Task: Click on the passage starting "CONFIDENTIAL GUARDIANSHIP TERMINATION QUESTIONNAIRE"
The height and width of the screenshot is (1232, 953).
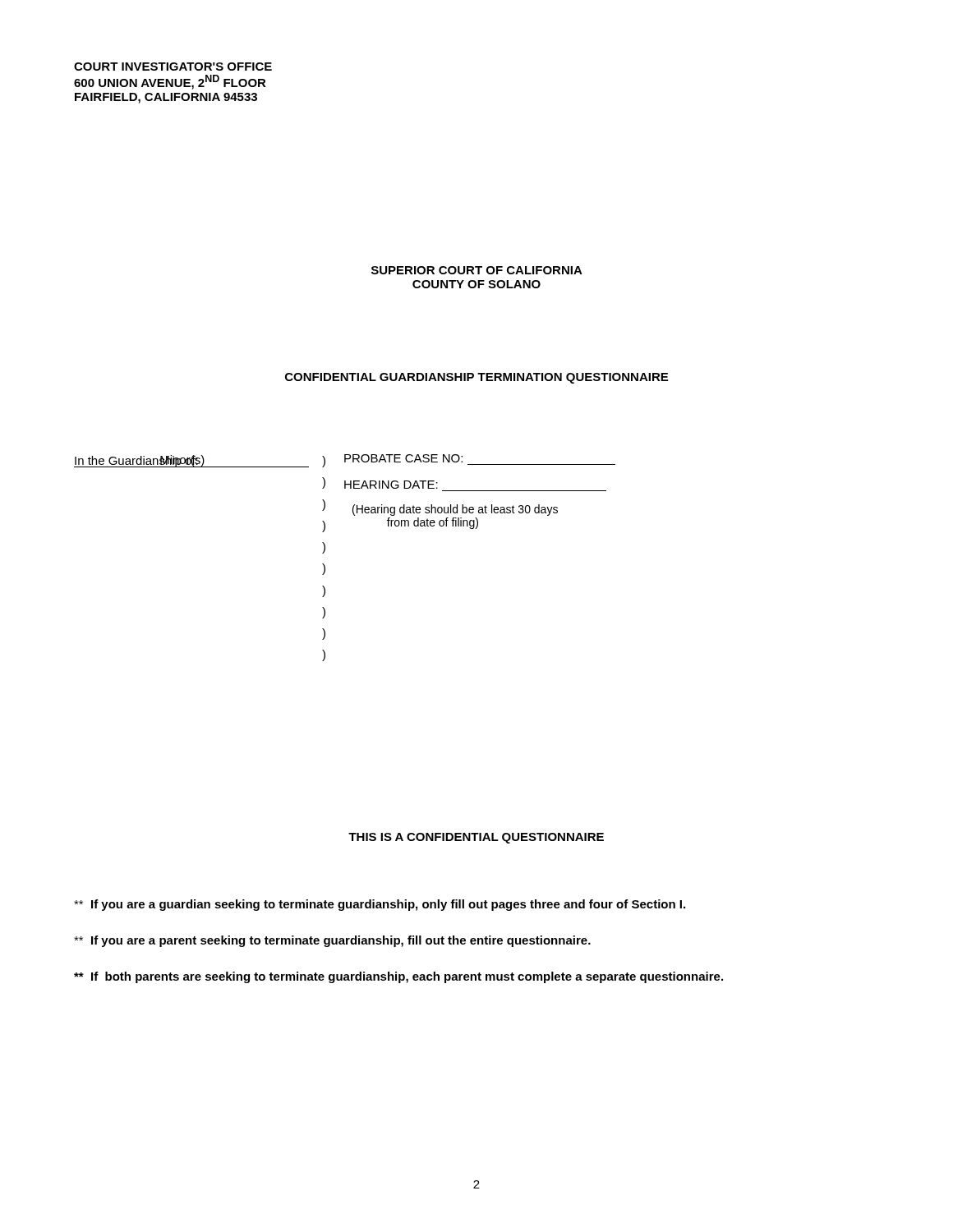Action: [x=476, y=377]
